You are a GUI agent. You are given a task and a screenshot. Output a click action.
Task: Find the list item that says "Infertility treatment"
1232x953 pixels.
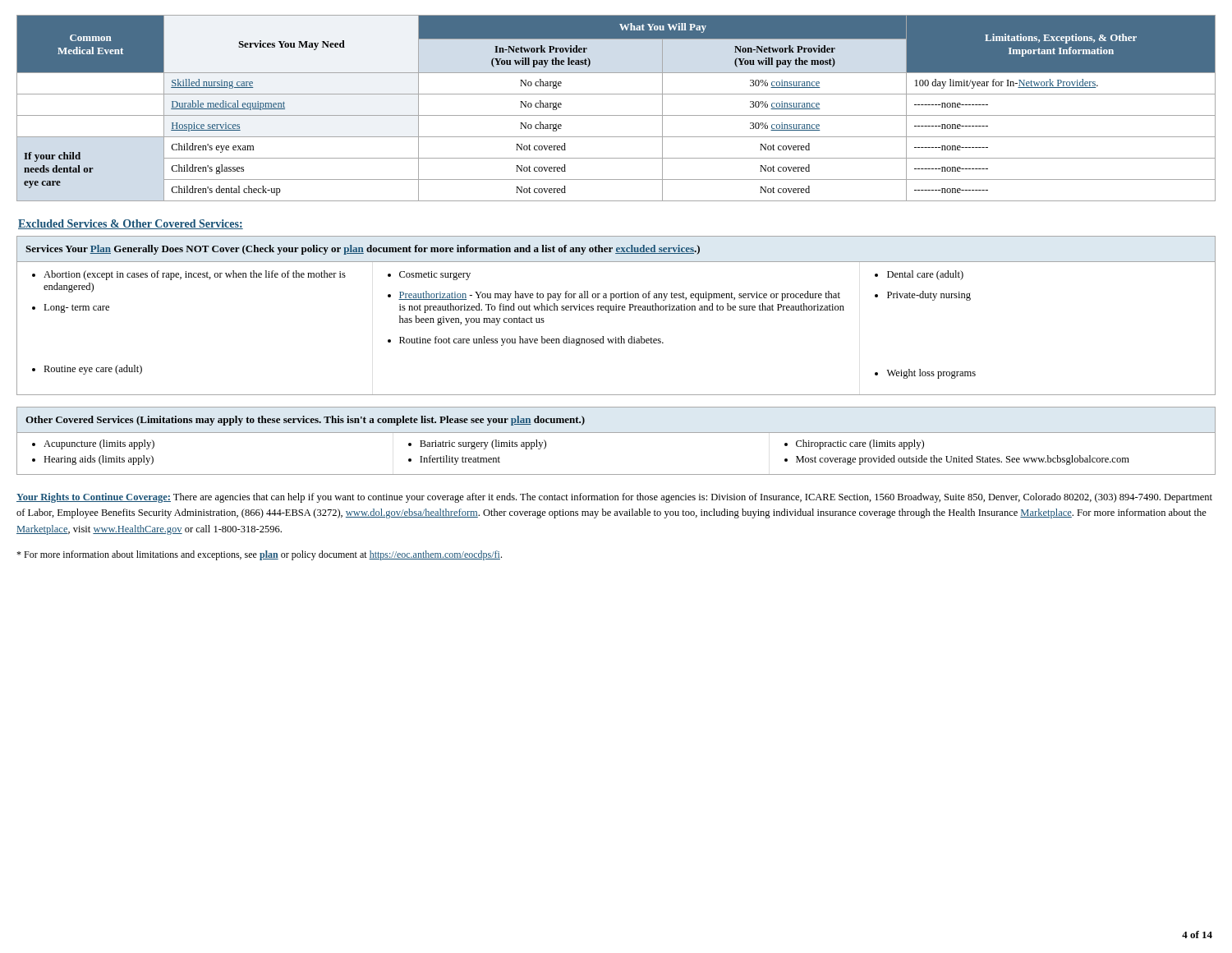[460, 459]
